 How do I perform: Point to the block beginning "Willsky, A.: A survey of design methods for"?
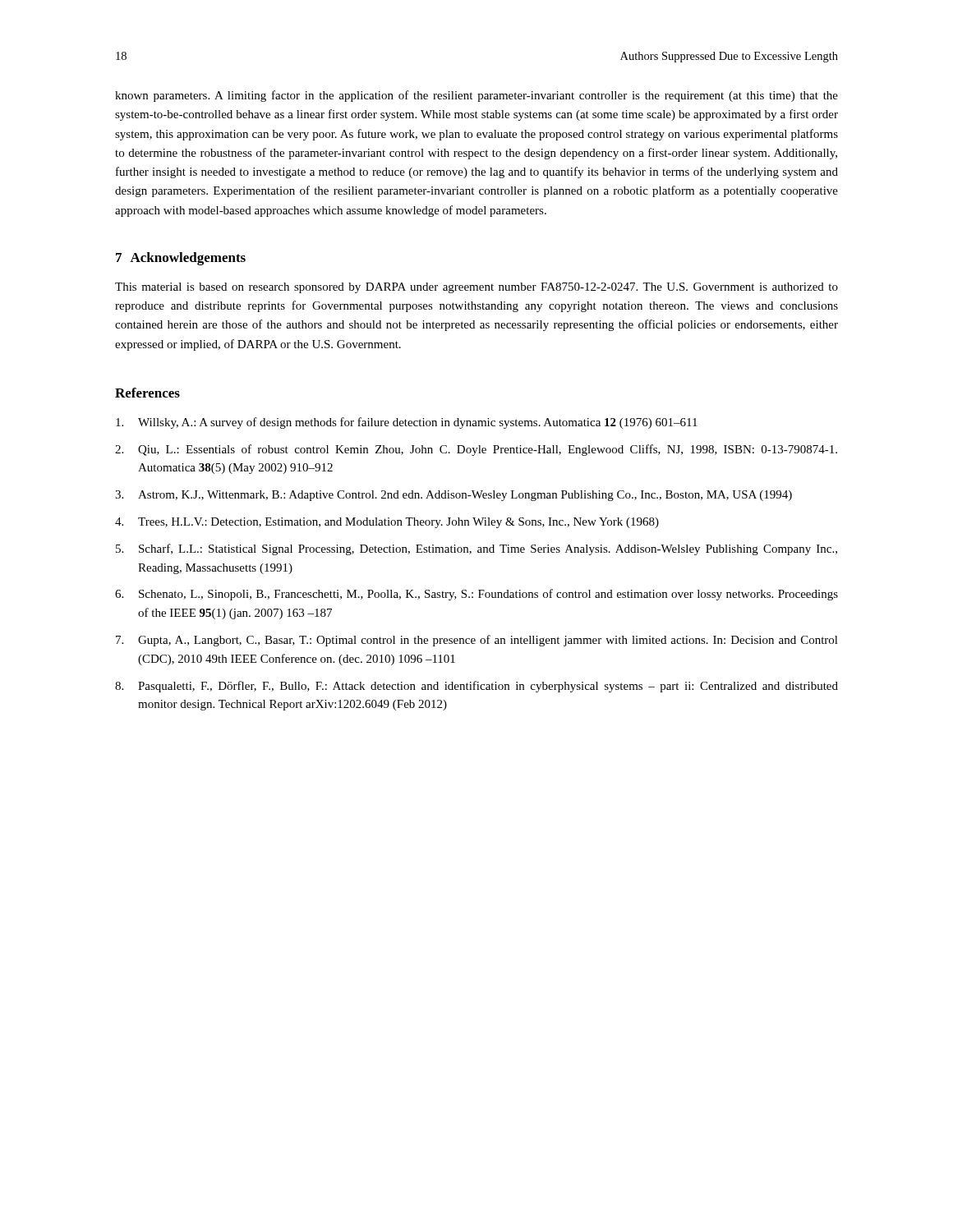(x=488, y=422)
